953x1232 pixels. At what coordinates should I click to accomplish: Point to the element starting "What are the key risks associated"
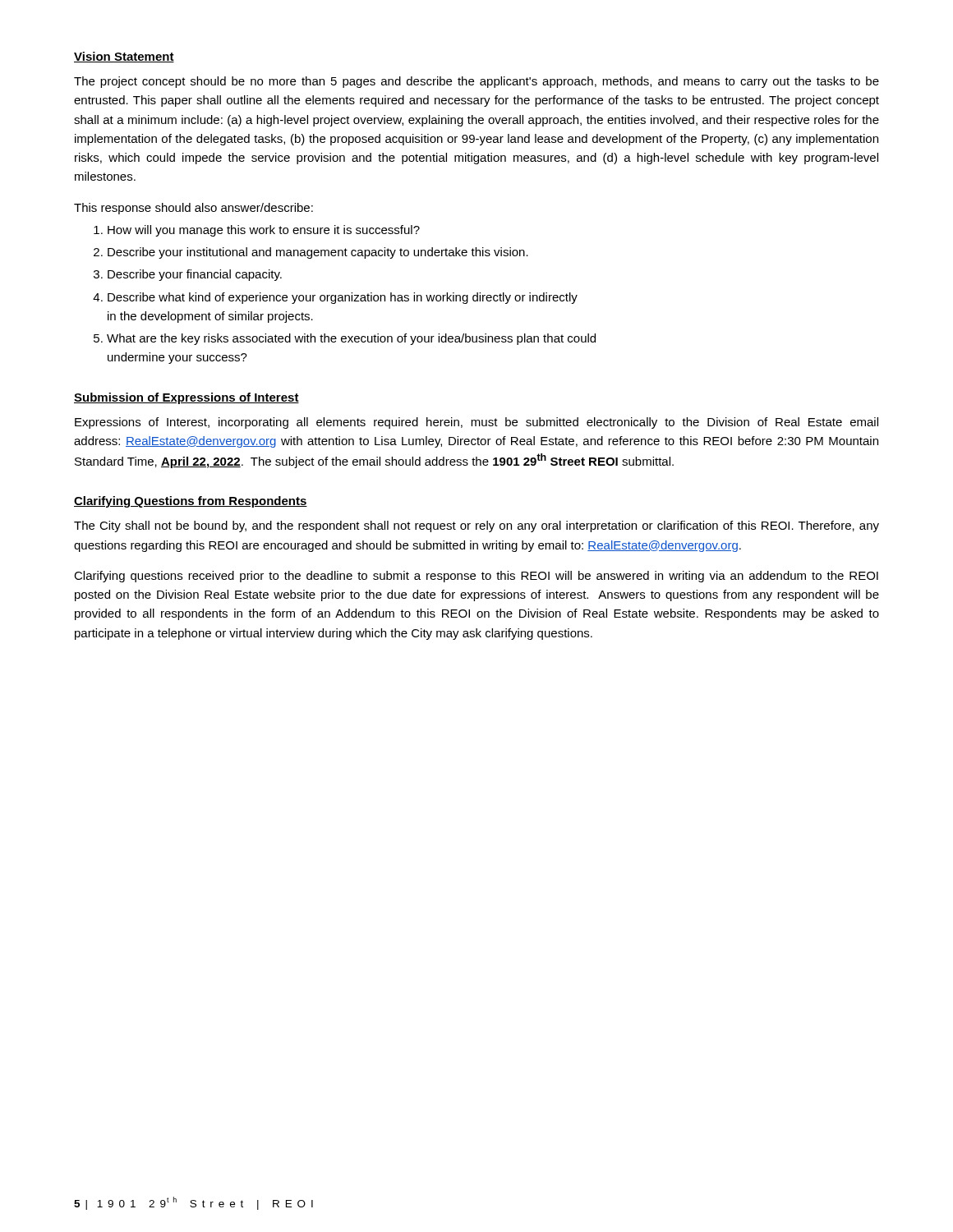(x=352, y=348)
